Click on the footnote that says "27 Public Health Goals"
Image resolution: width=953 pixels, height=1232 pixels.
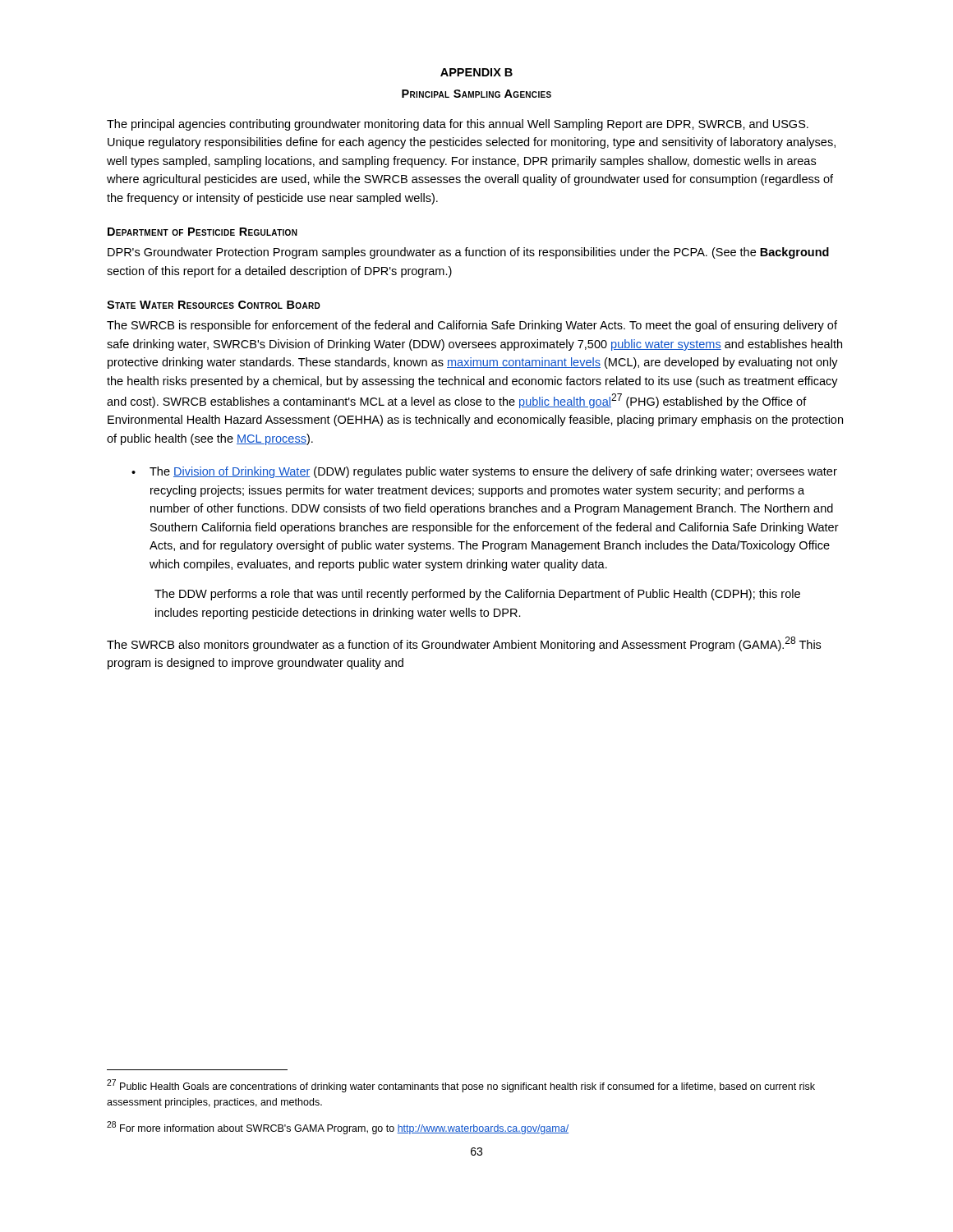pos(461,1094)
